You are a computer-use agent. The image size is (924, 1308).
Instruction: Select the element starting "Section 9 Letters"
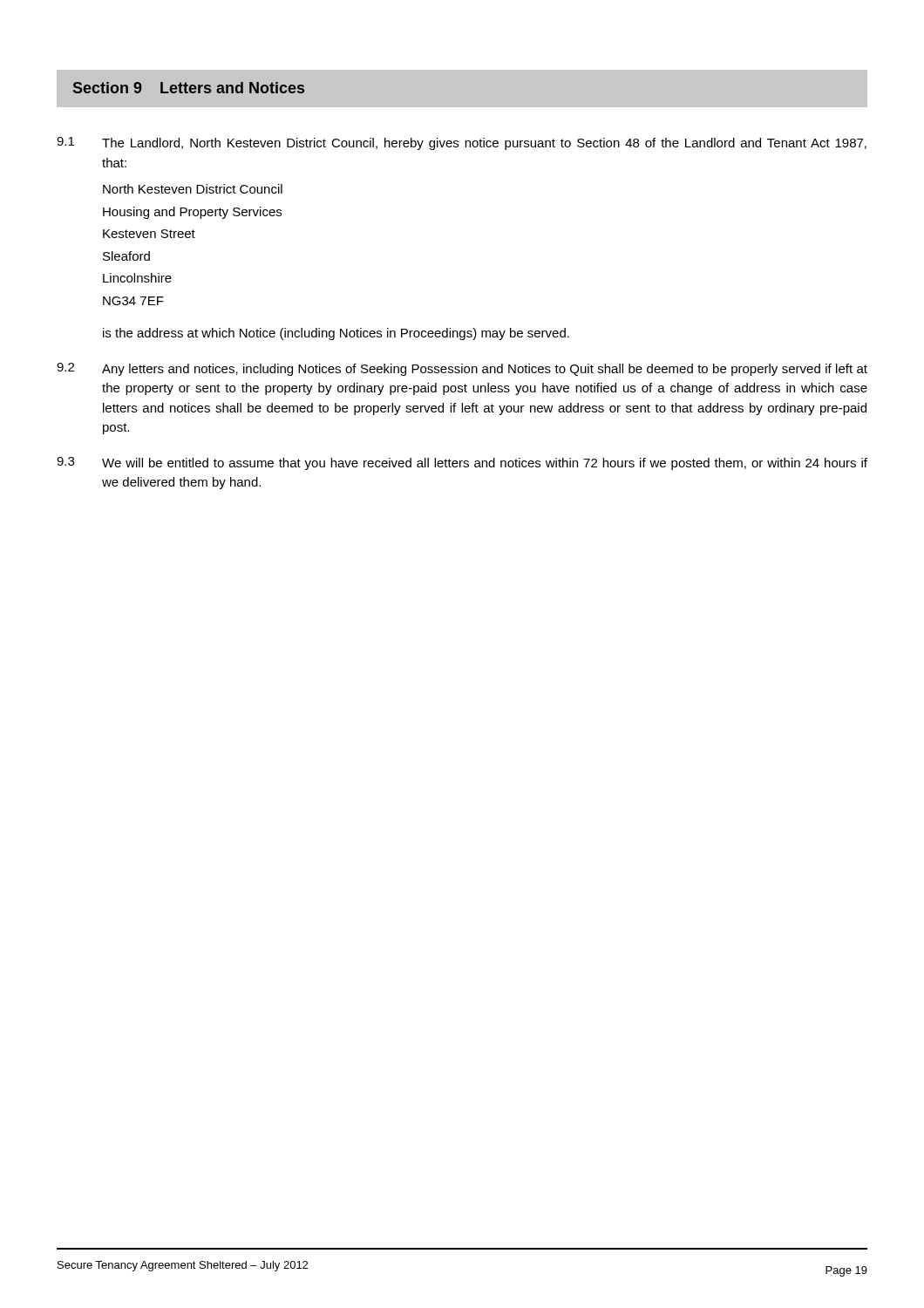[189, 88]
